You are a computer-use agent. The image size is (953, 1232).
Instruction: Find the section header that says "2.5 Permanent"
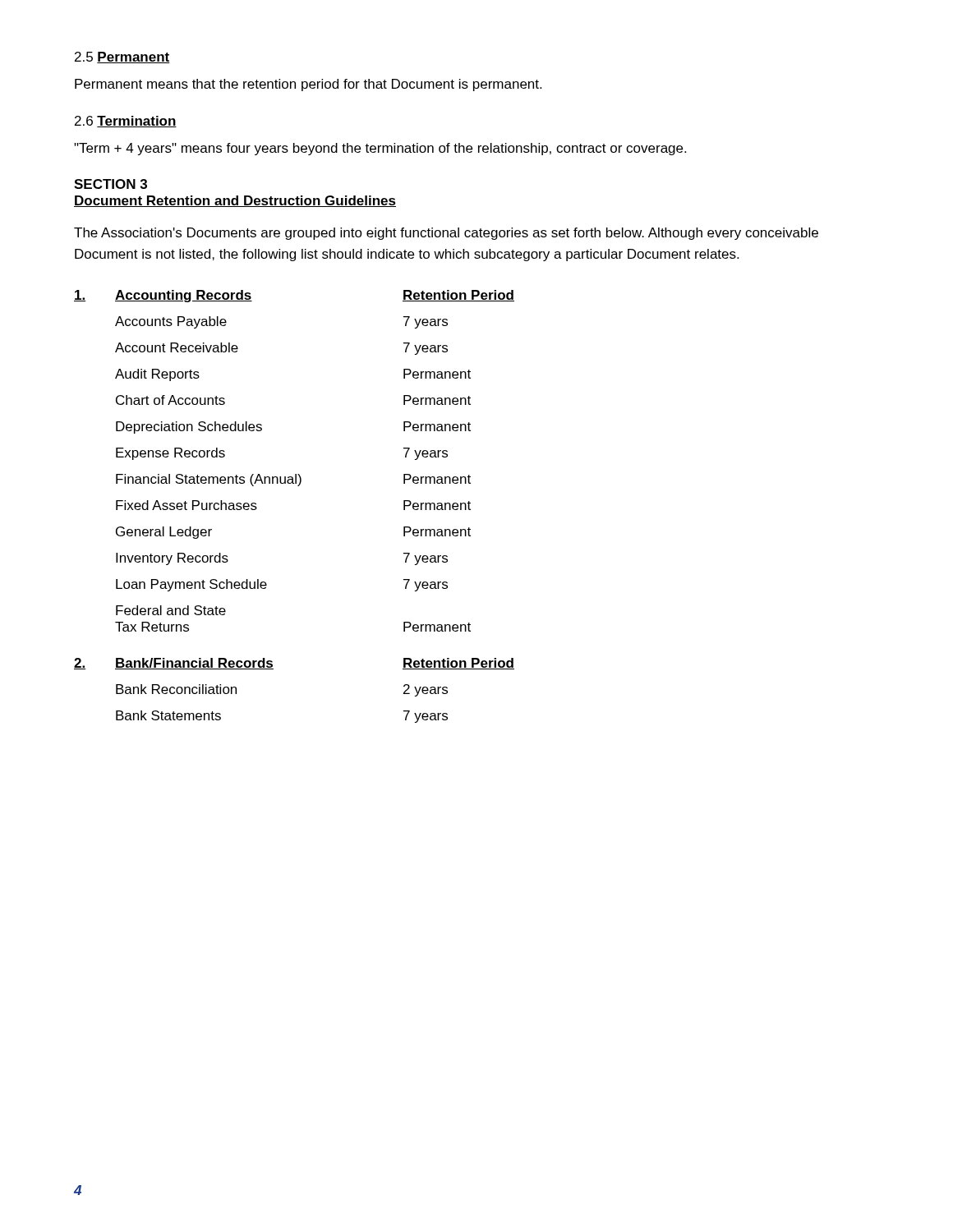click(122, 57)
